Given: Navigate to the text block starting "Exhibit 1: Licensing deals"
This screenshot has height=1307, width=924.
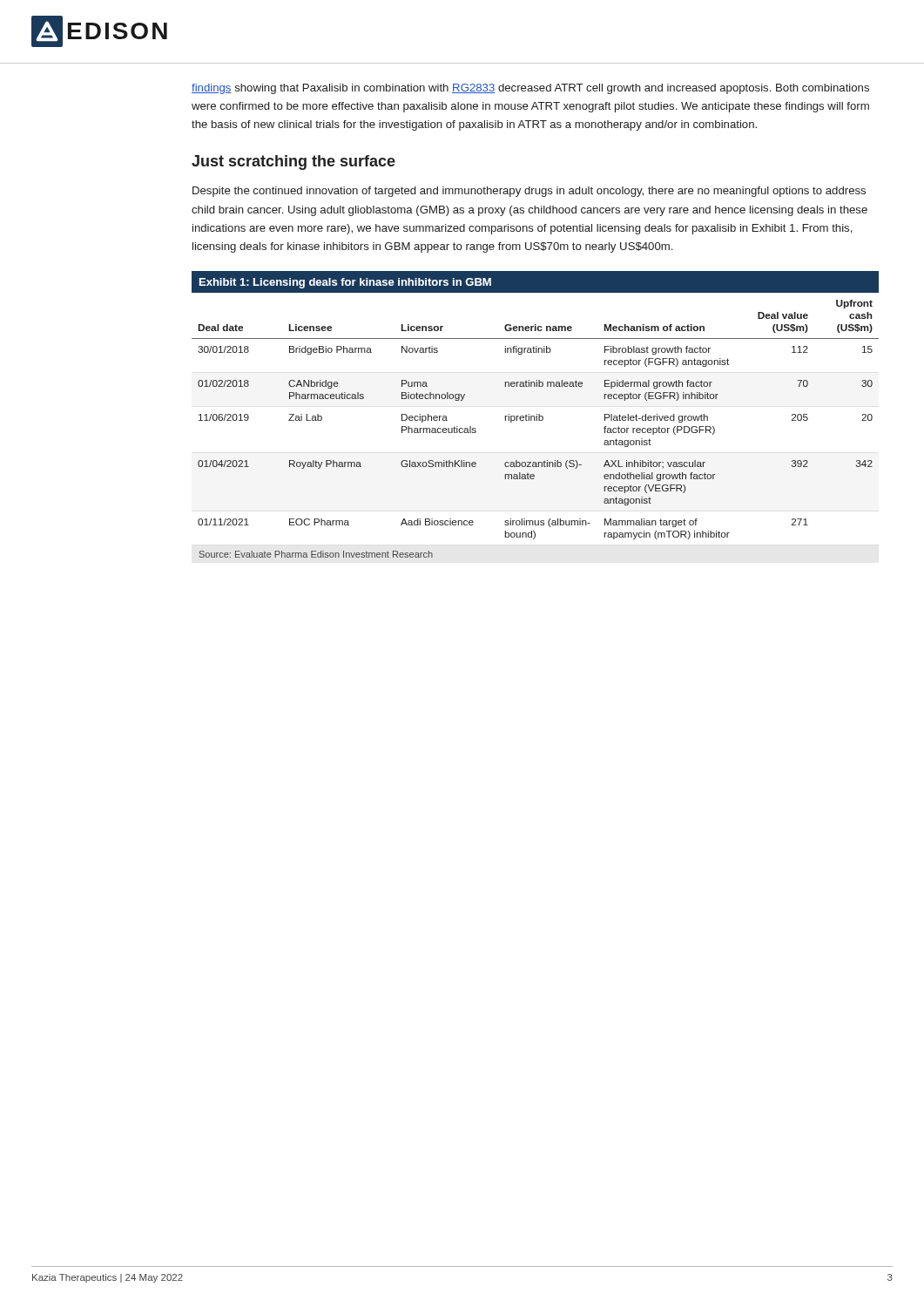Looking at the screenshot, I should (535, 417).
